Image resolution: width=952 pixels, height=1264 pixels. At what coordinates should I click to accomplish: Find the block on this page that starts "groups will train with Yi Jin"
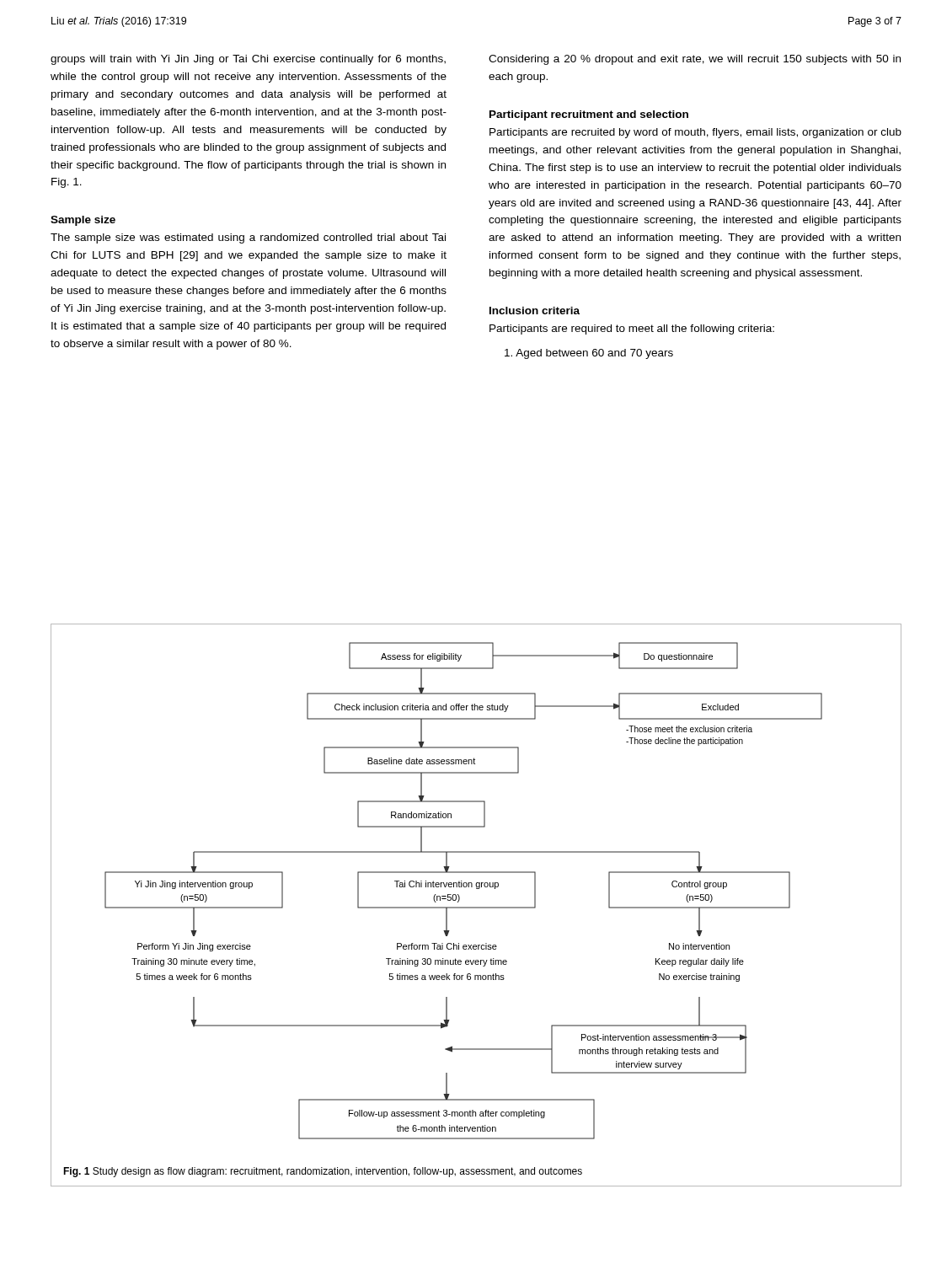(x=249, y=121)
